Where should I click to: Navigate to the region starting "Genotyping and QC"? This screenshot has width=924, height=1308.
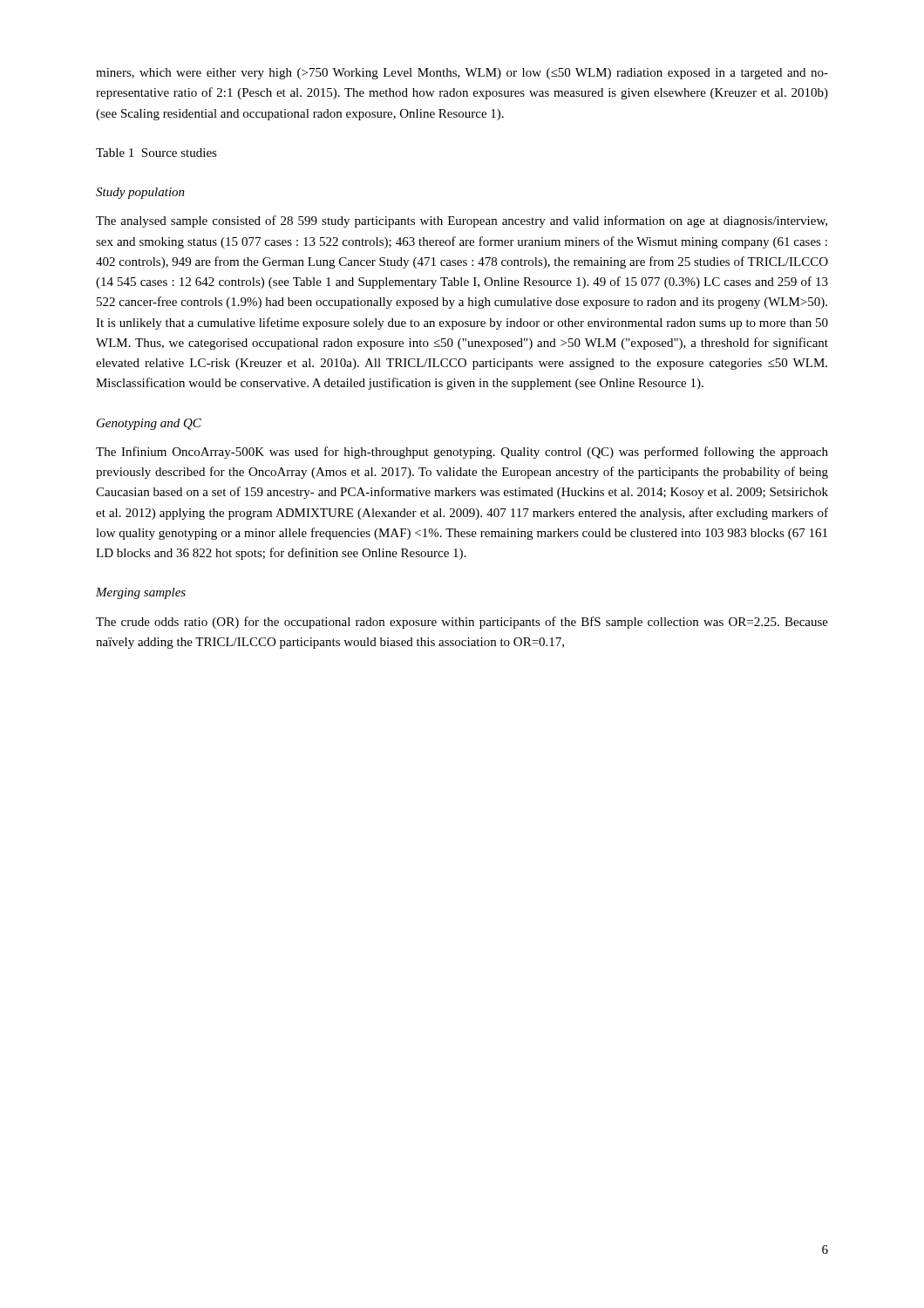[149, 422]
